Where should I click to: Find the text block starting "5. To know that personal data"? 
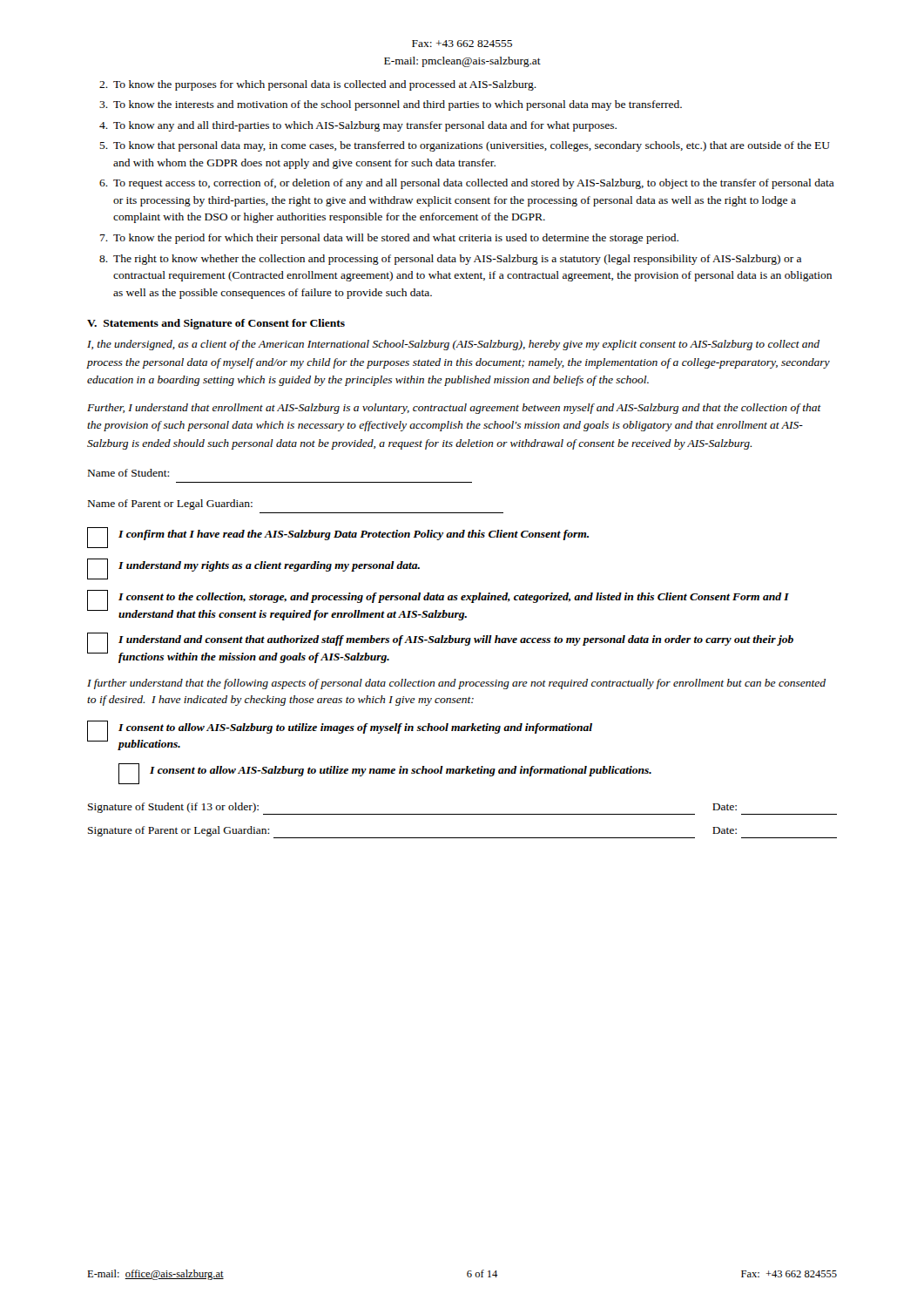click(462, 154)
